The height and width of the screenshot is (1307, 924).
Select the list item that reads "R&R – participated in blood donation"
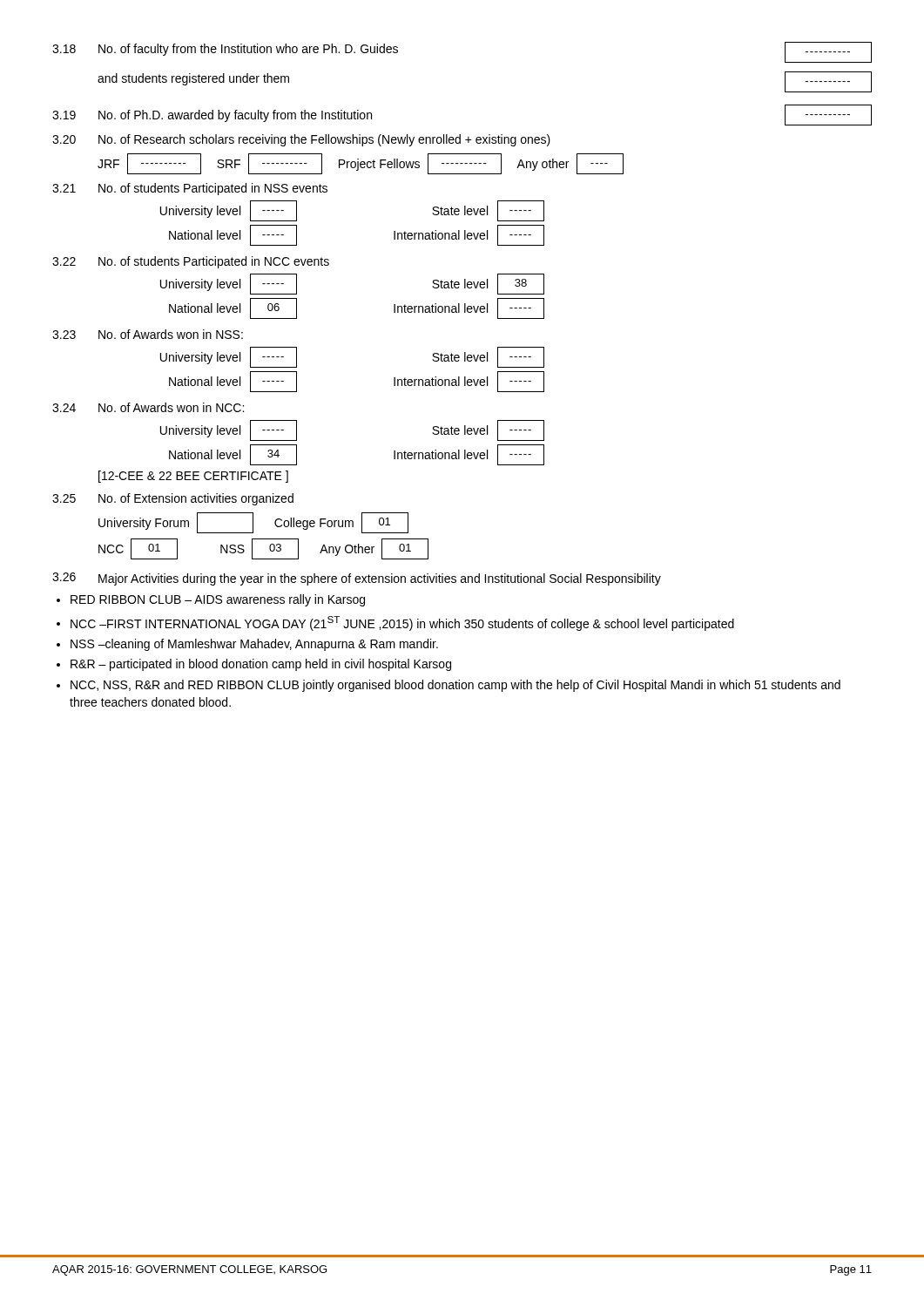(261, 664)
